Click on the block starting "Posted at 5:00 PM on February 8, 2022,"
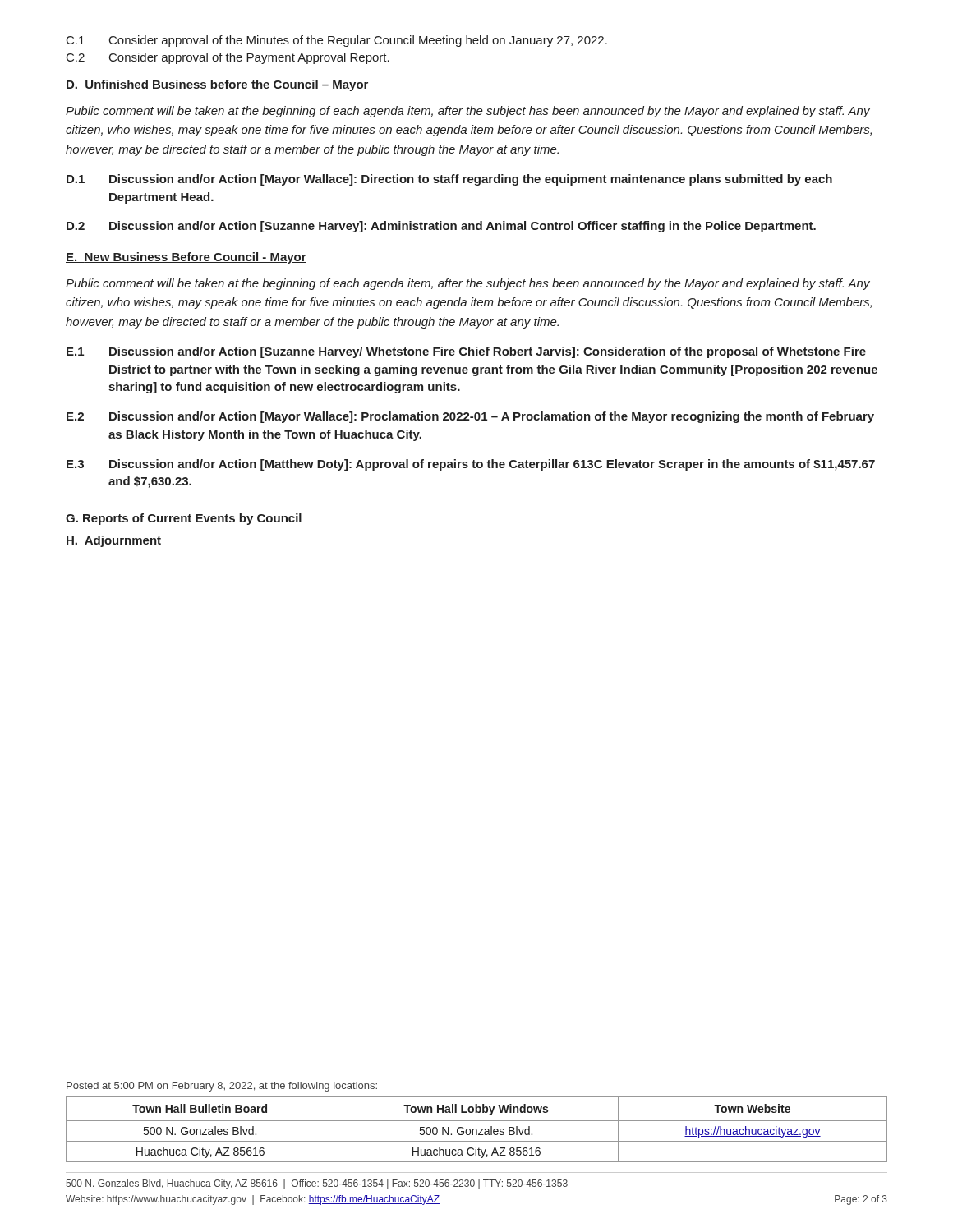Screen dimensions: 1232x953 coord(222,1085)
